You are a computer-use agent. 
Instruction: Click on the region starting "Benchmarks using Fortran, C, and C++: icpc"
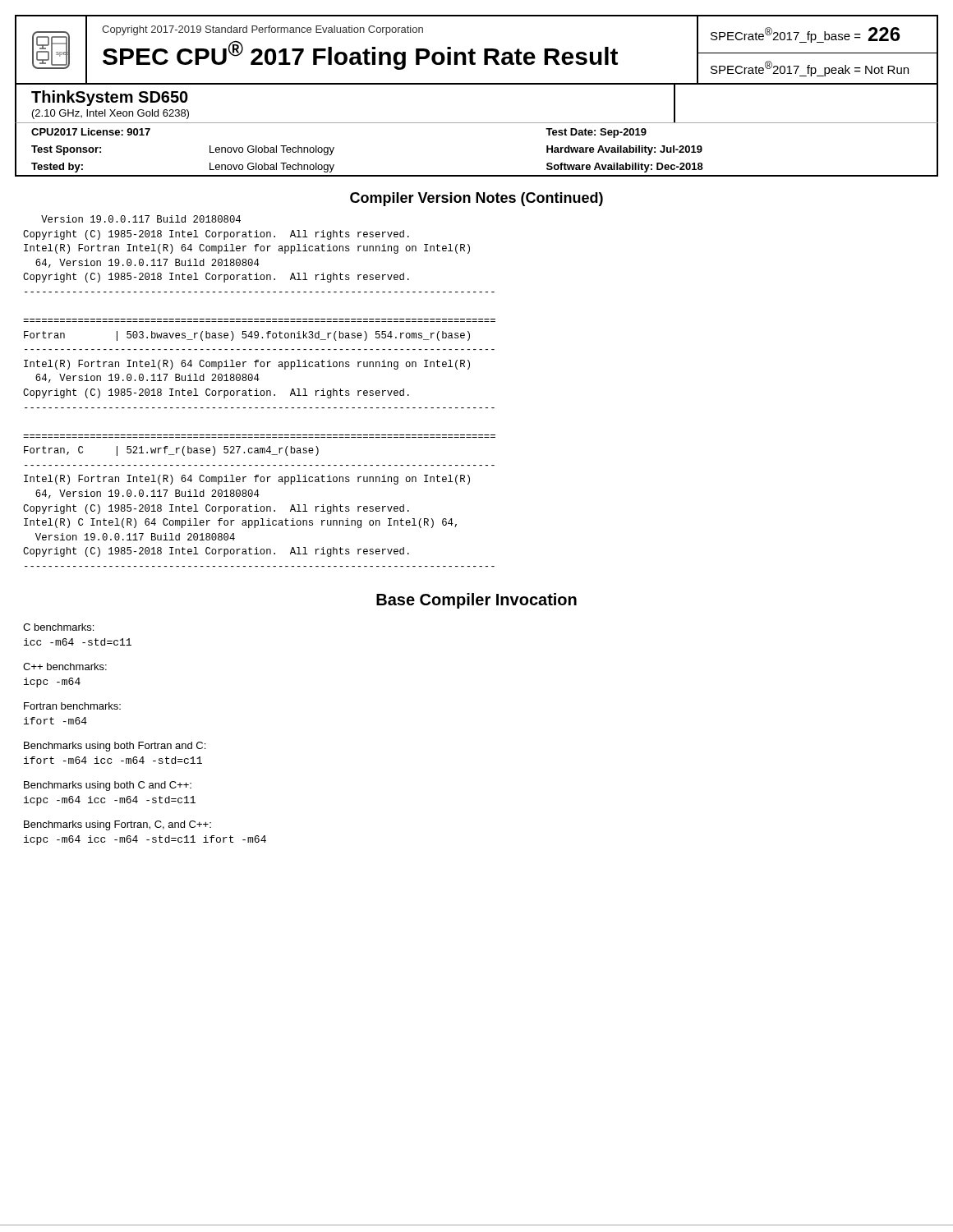(117, 825)
